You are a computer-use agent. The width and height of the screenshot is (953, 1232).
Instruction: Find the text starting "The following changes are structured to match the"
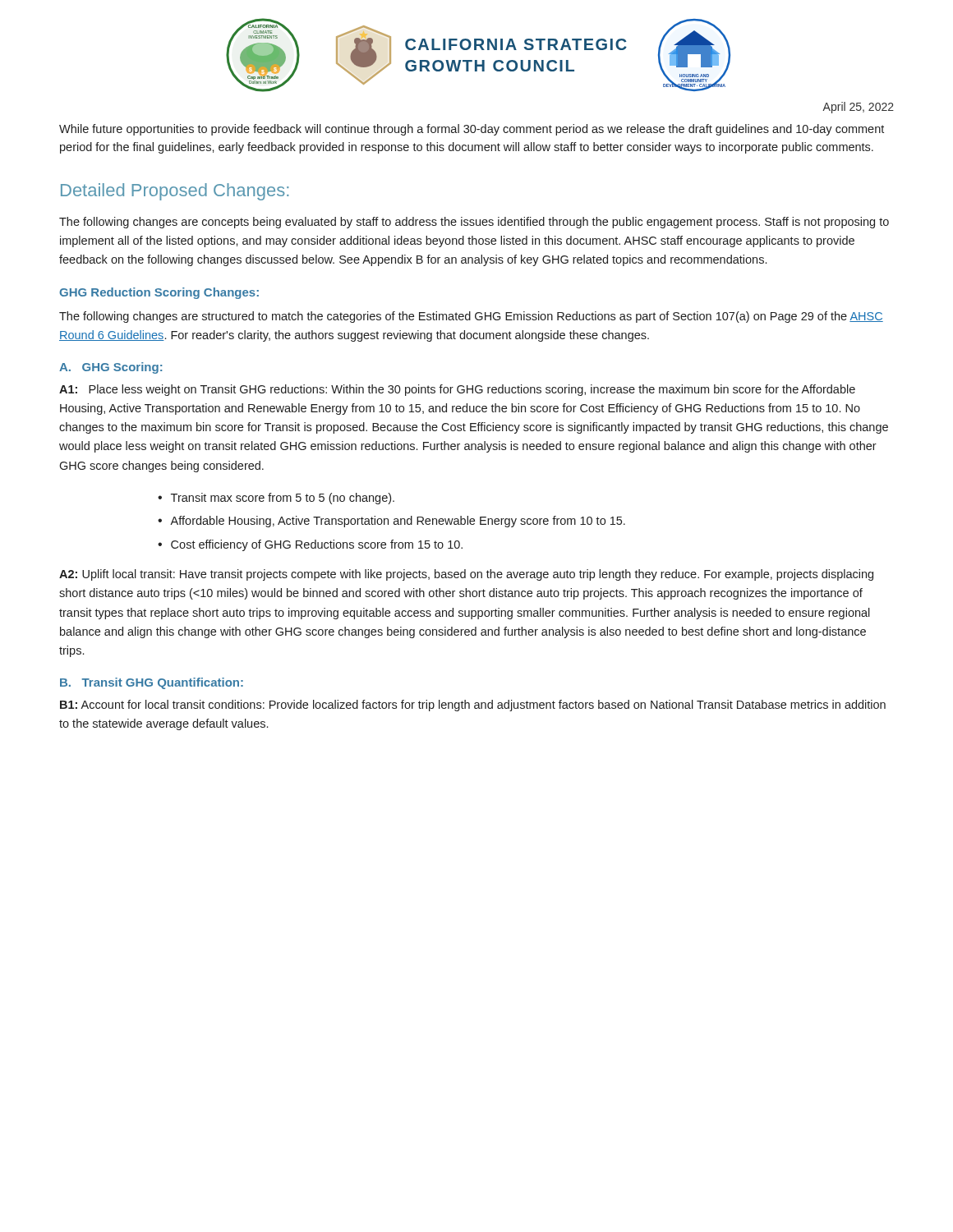pyautogui.click(x=471, y=325)
